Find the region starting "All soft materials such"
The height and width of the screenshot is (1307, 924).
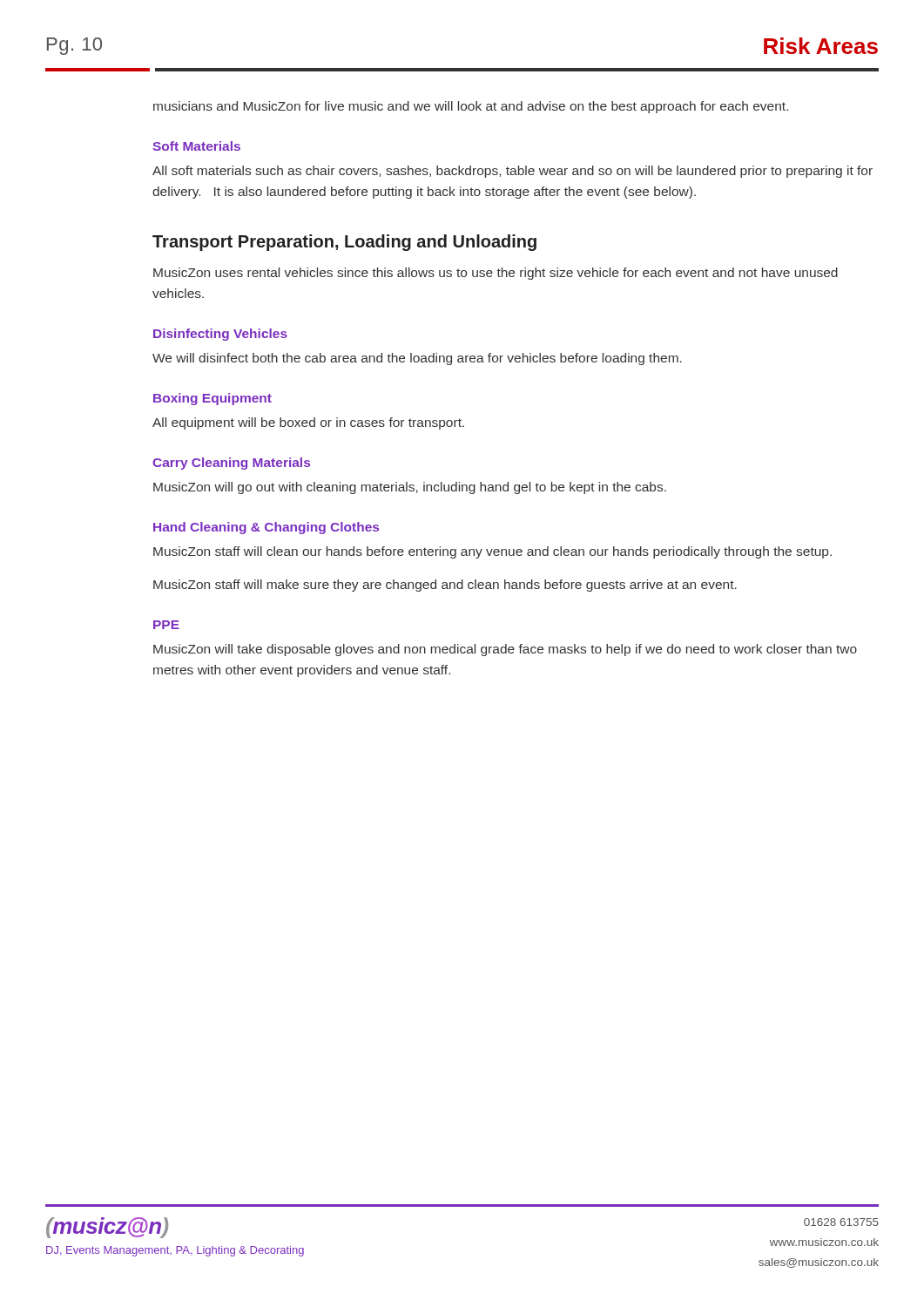(513, 181)
